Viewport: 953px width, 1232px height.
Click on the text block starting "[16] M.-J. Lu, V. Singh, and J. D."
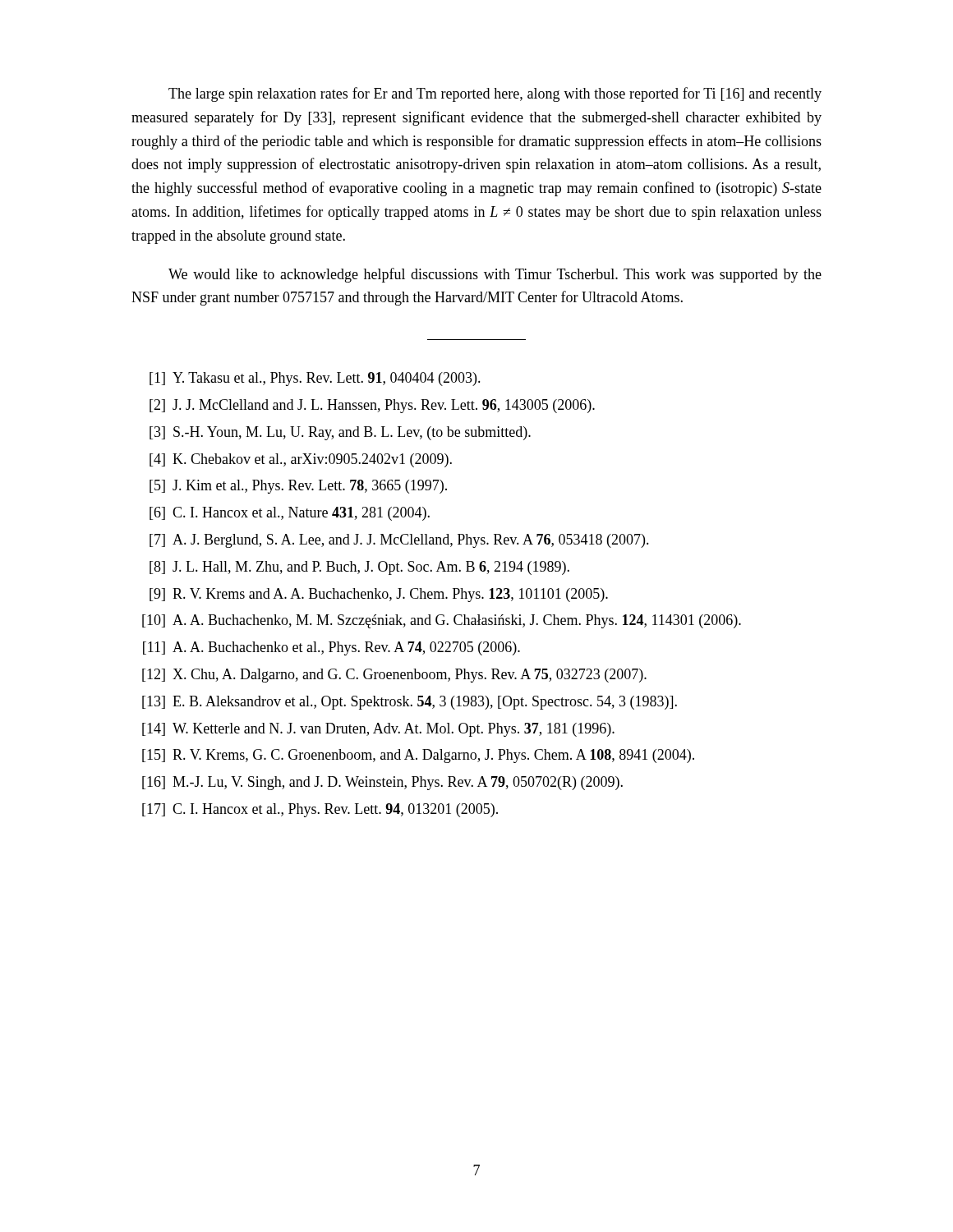point(476,782)
